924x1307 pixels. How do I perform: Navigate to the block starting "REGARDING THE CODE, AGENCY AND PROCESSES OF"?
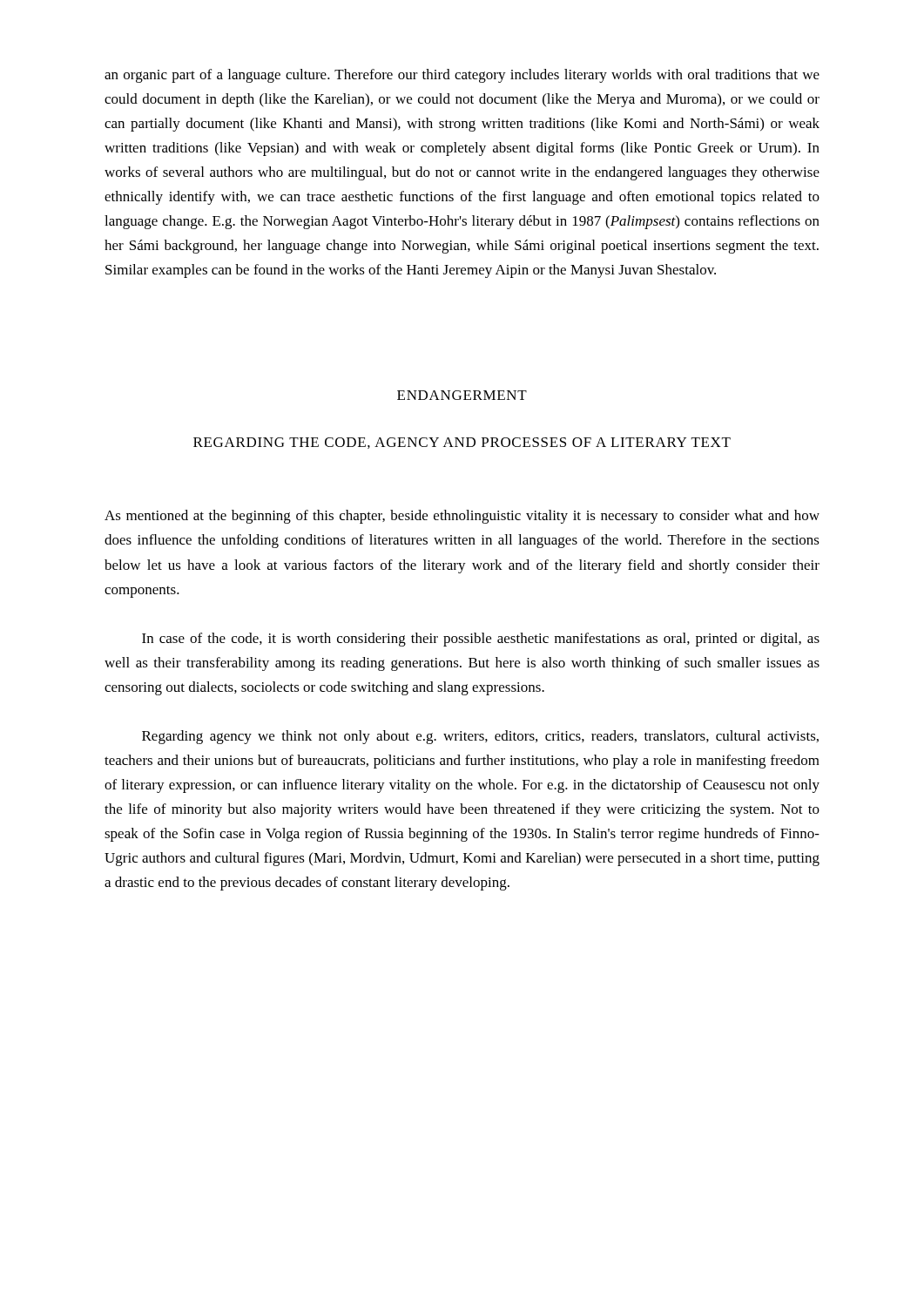(x=462, y=443)
